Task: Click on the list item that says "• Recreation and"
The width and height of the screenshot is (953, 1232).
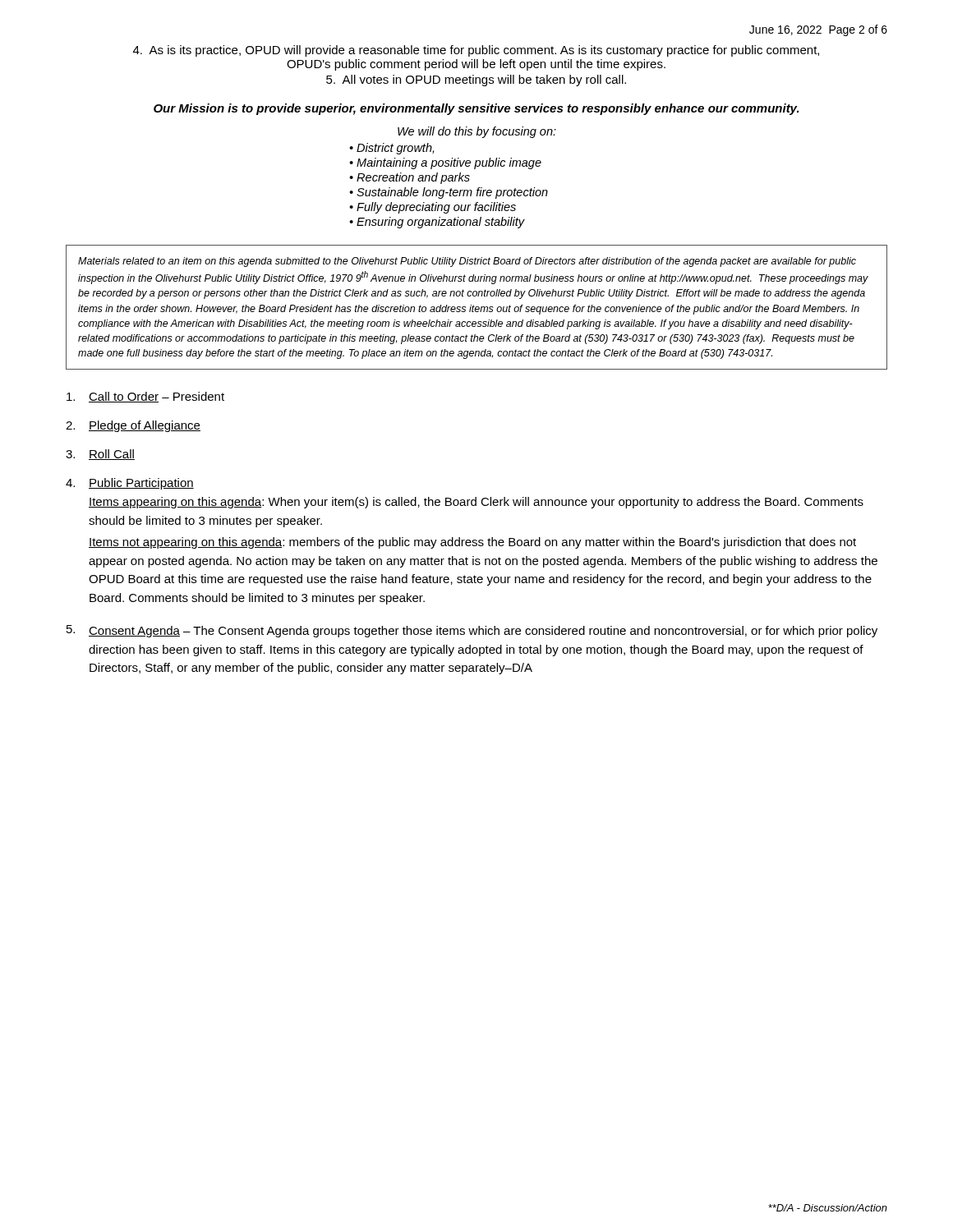Action: tap(410, 177)
